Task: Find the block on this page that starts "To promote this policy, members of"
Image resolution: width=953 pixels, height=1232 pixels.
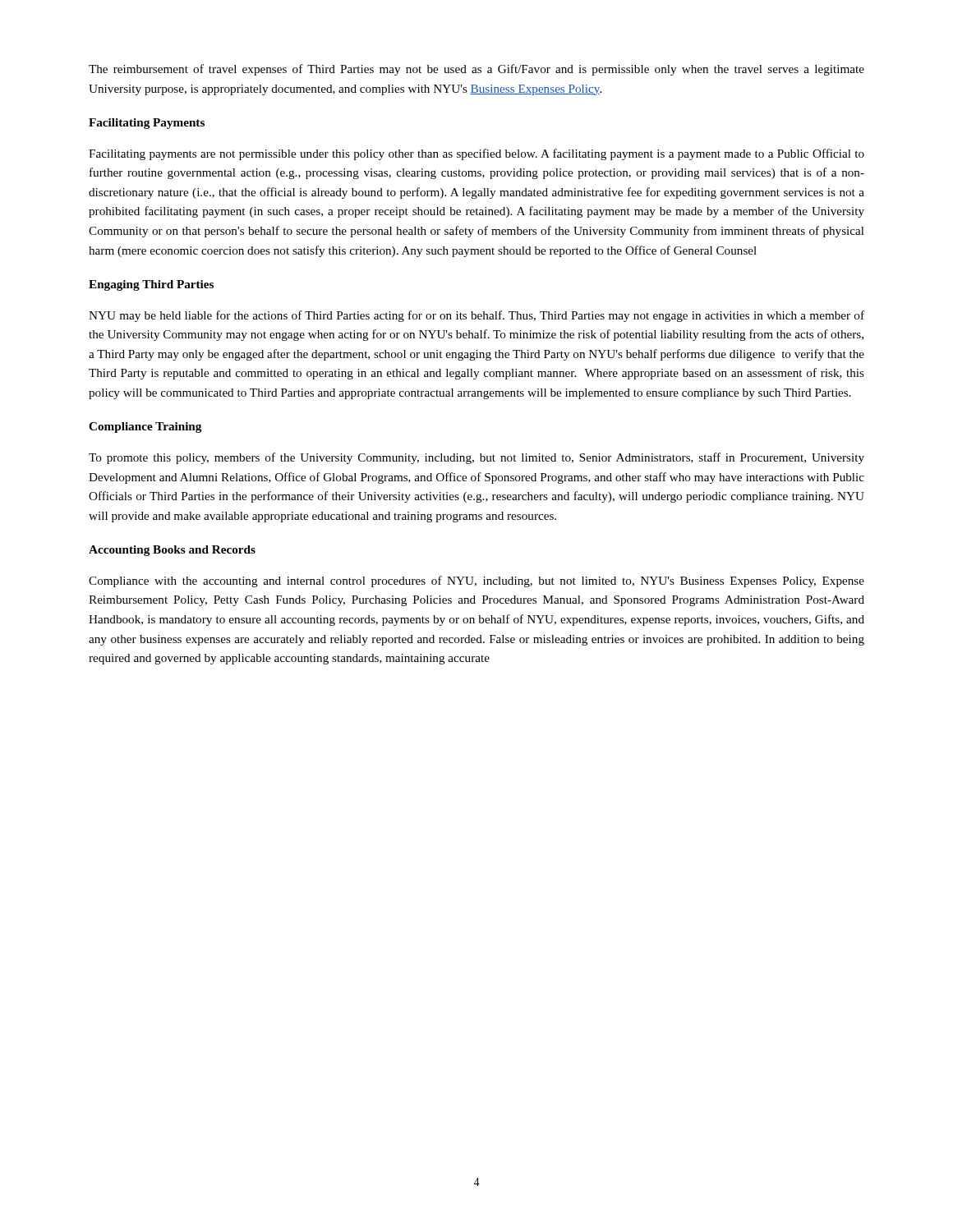Action: (x=476, y=486)
